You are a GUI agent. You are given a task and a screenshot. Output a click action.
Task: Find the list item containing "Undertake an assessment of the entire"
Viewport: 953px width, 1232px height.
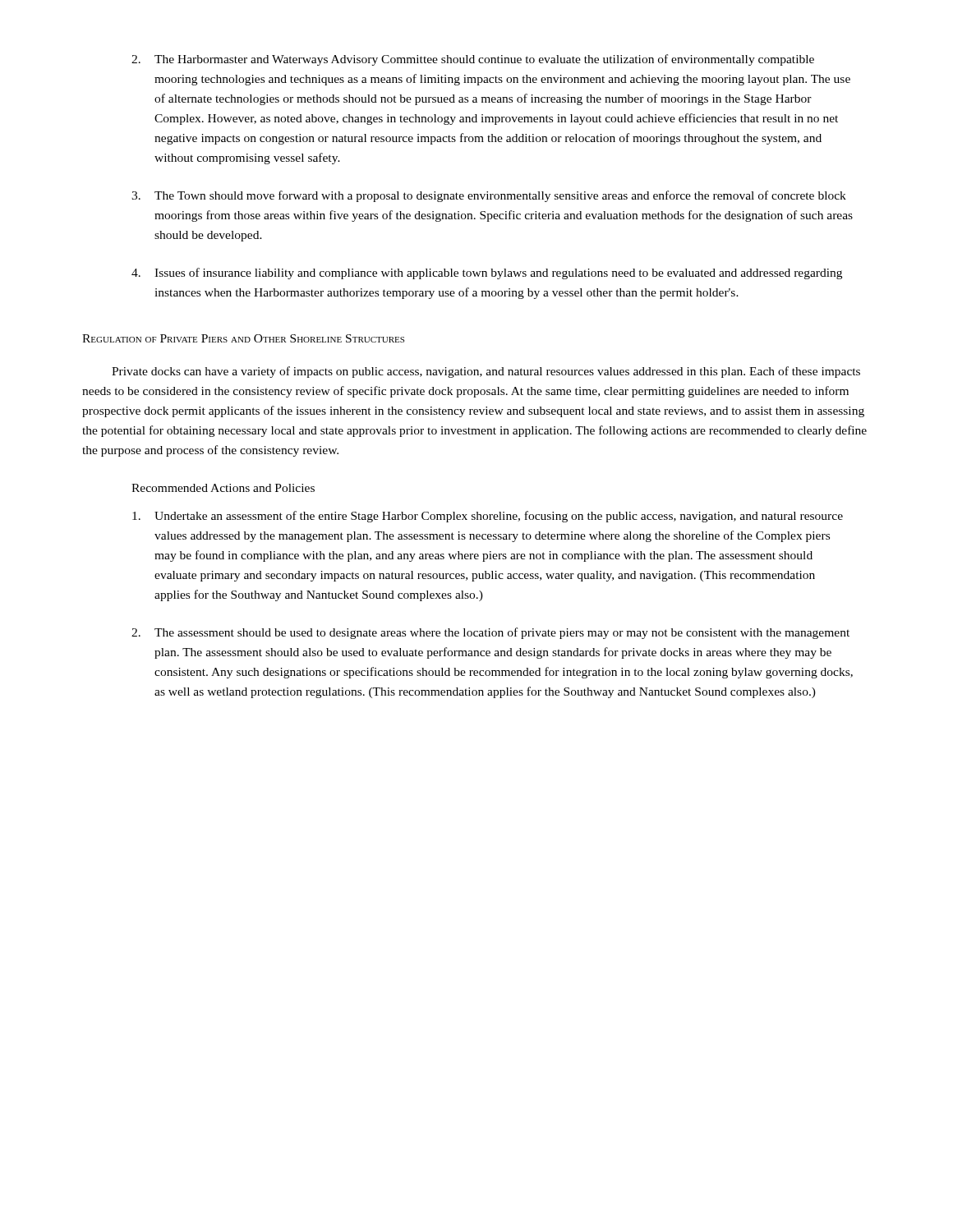click(x=493, y=556)
